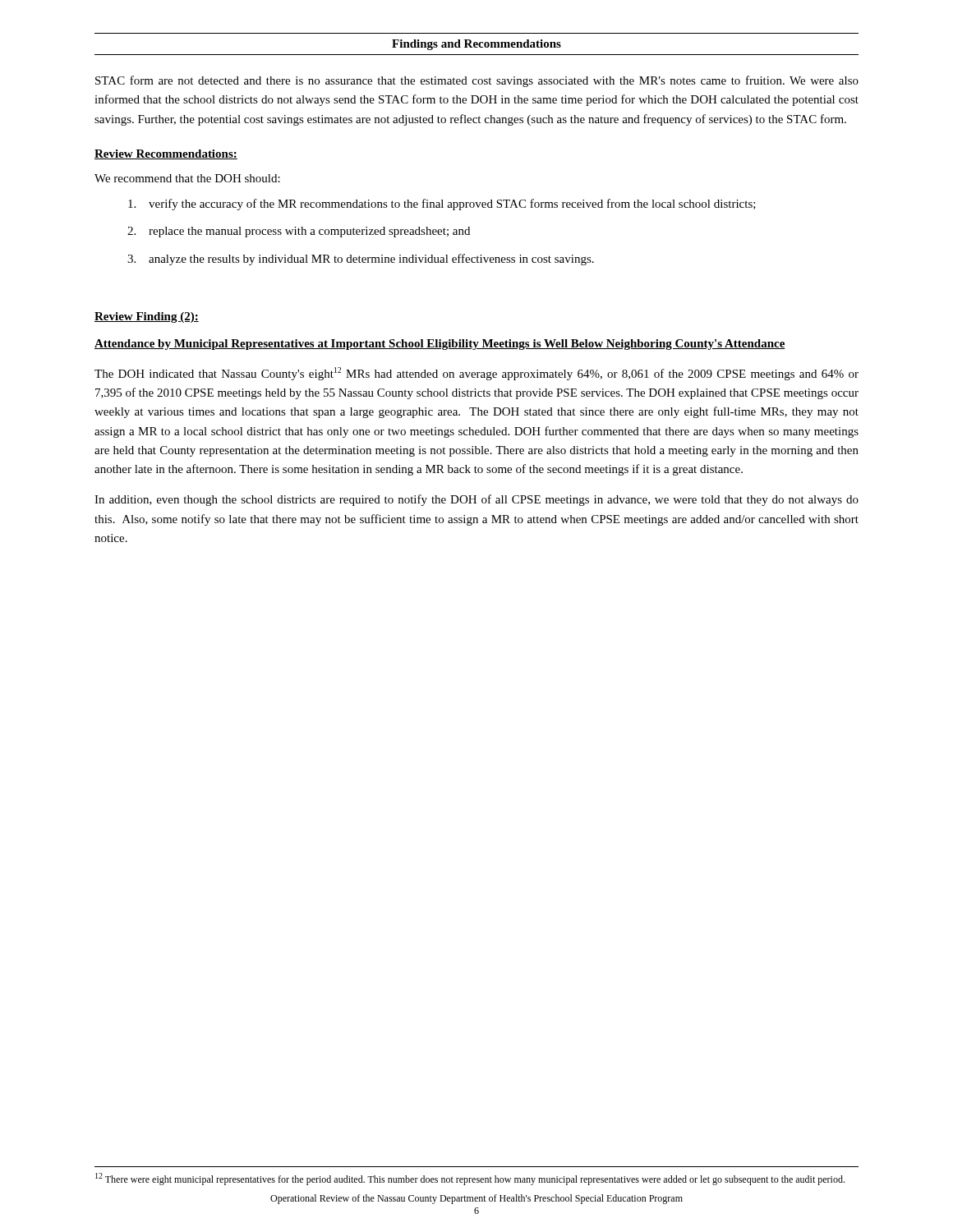This screenshot has height=1232, width=953.
Task: Point to the block beginning "The DOH indicated that Nassau County's"
Action: (476, 420)
